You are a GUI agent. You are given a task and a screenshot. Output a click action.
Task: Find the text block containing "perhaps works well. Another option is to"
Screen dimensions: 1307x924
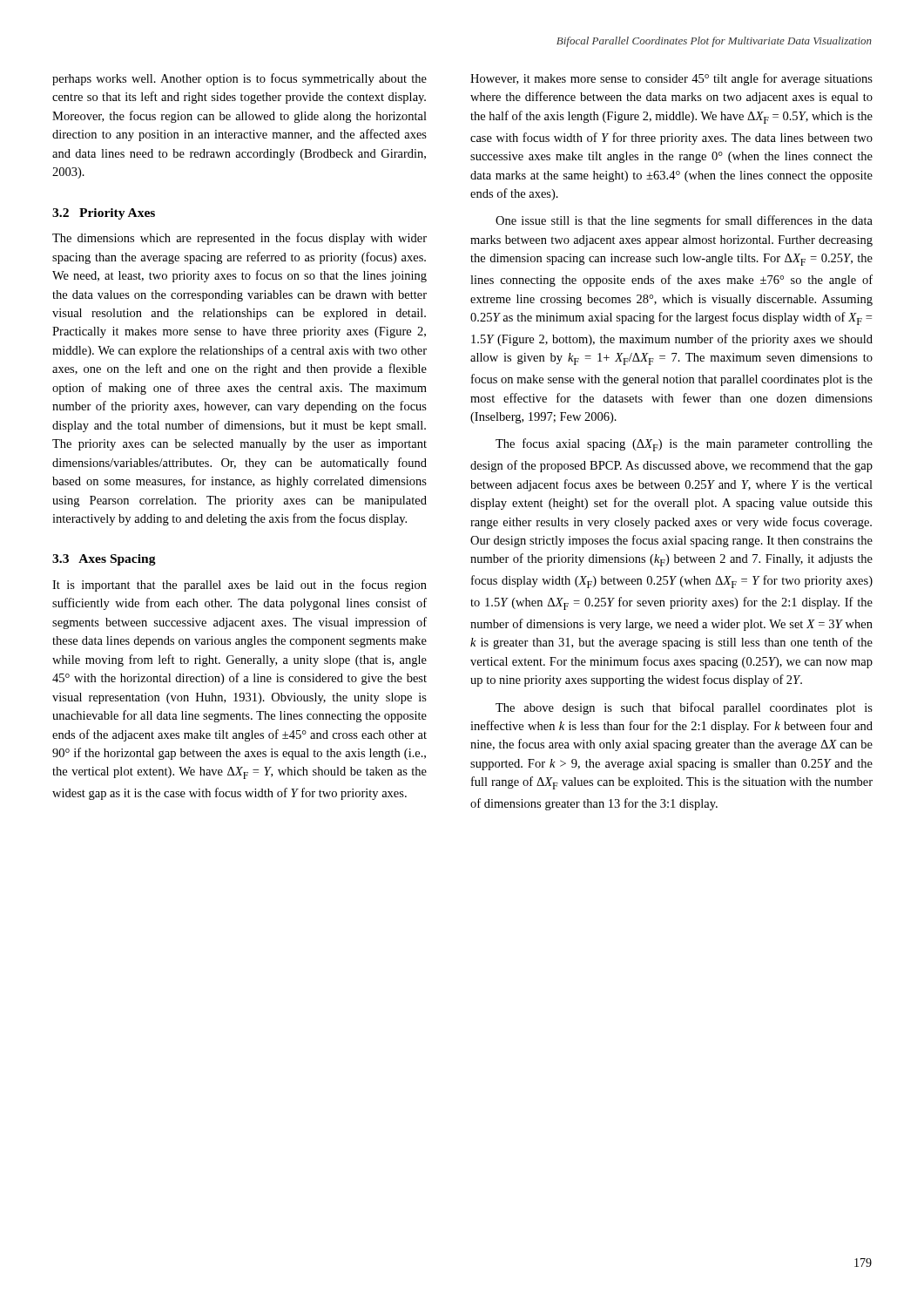[240, 126]
